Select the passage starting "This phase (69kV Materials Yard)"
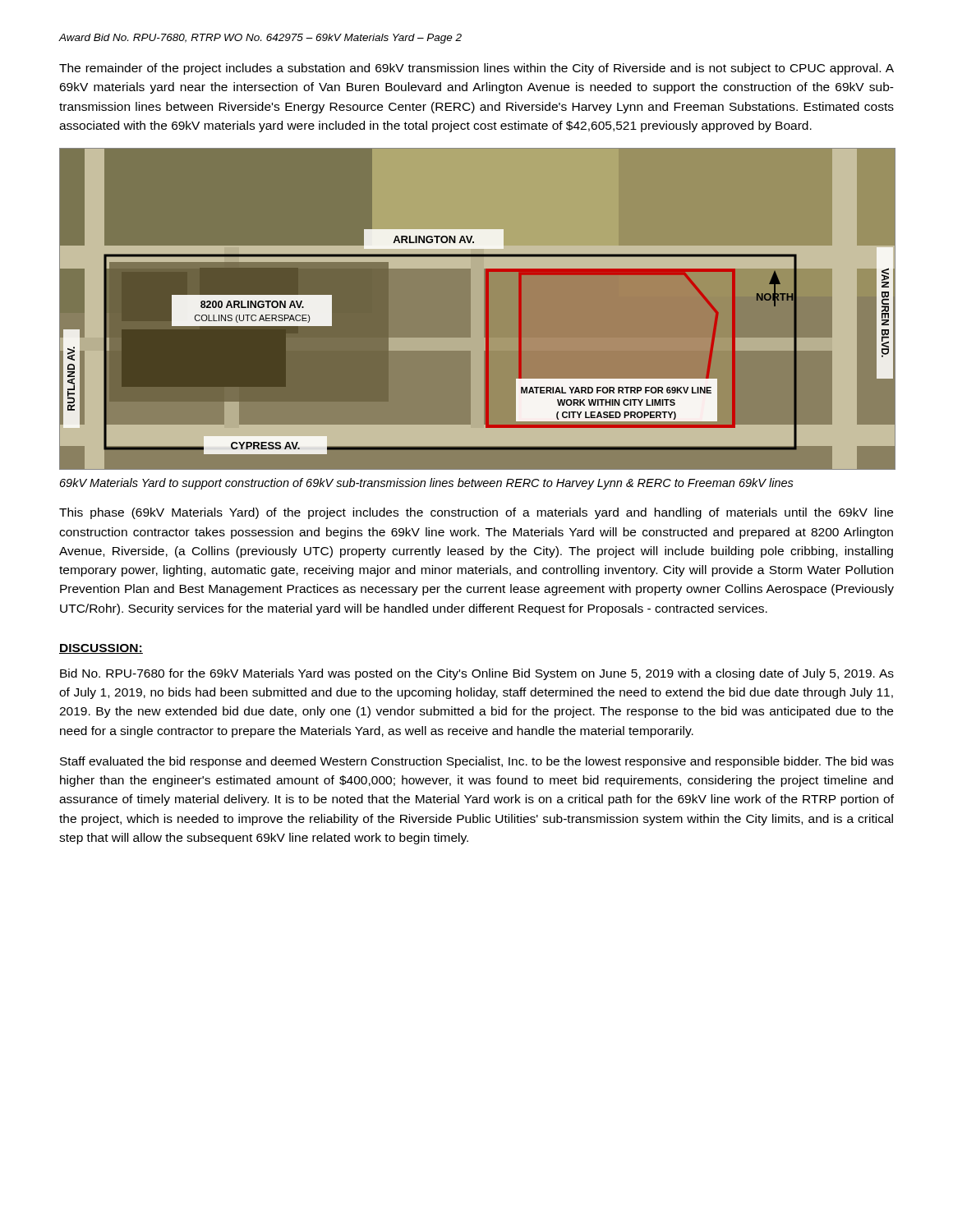 476,560
